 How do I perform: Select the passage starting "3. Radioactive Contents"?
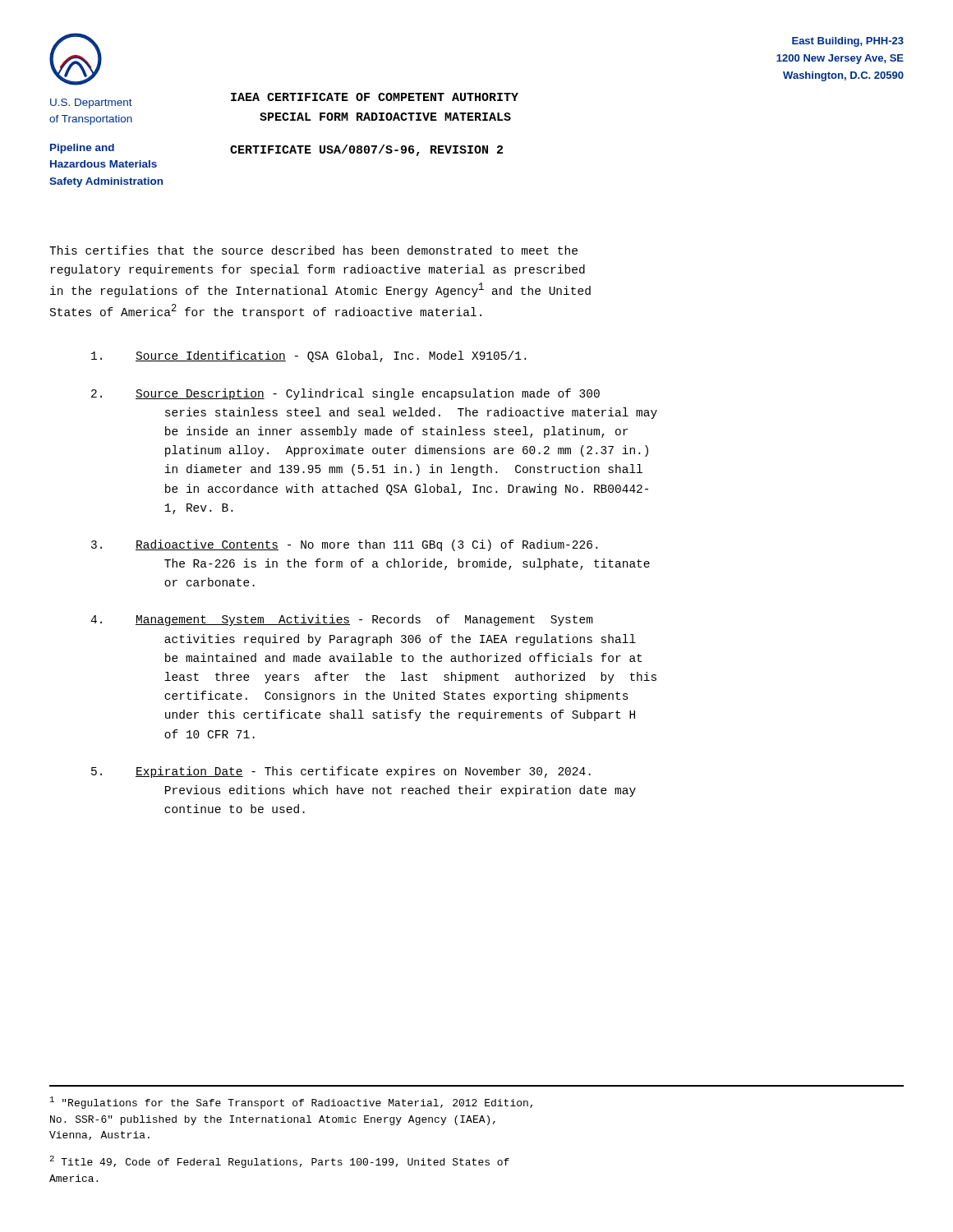coord(350,565)
